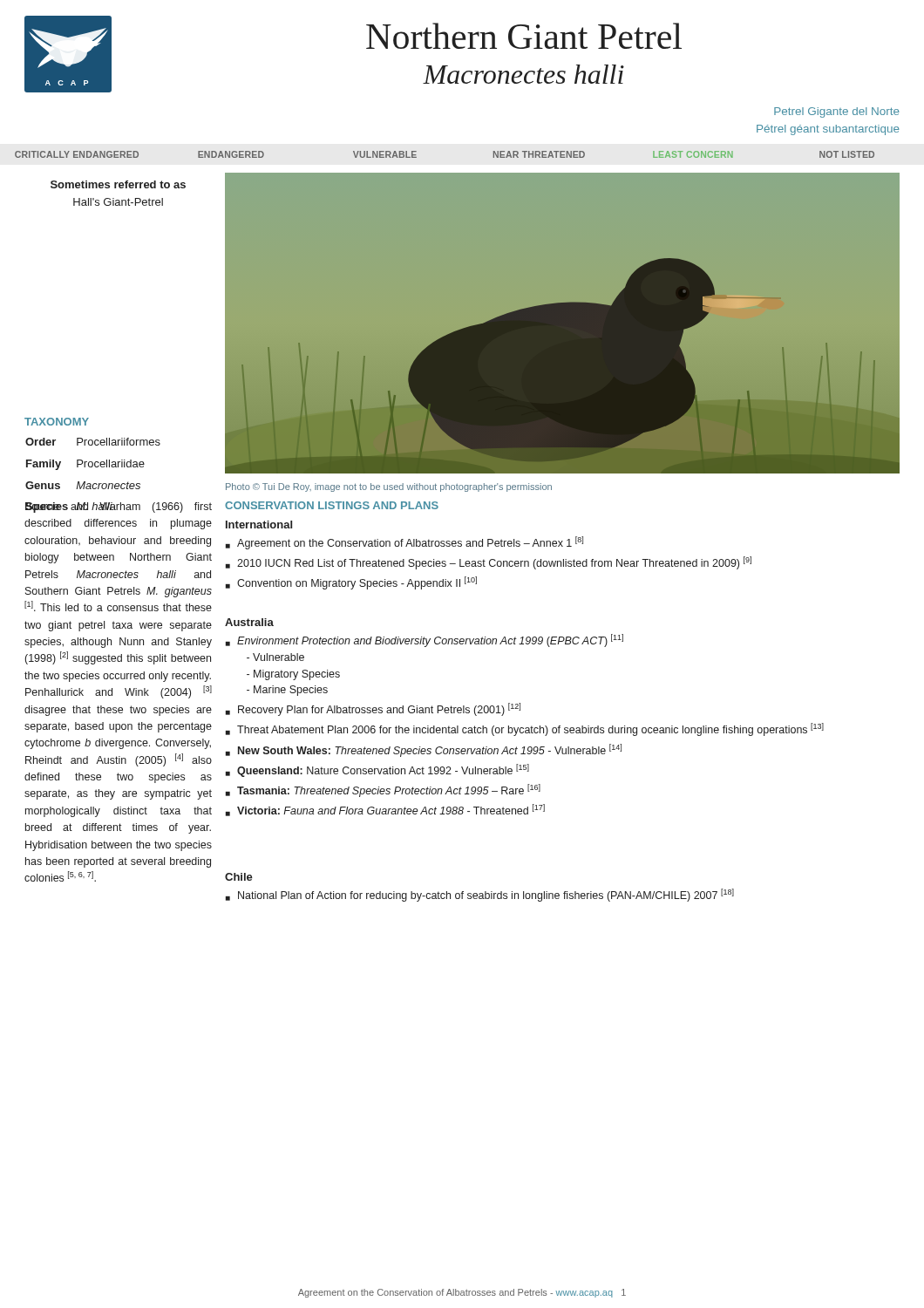The height and width of the screenshot is (1308, 924).
Task: Locate the block of text that opens with "■ Recovery Plan for Albatrosses"
Action: coord(373,710)
